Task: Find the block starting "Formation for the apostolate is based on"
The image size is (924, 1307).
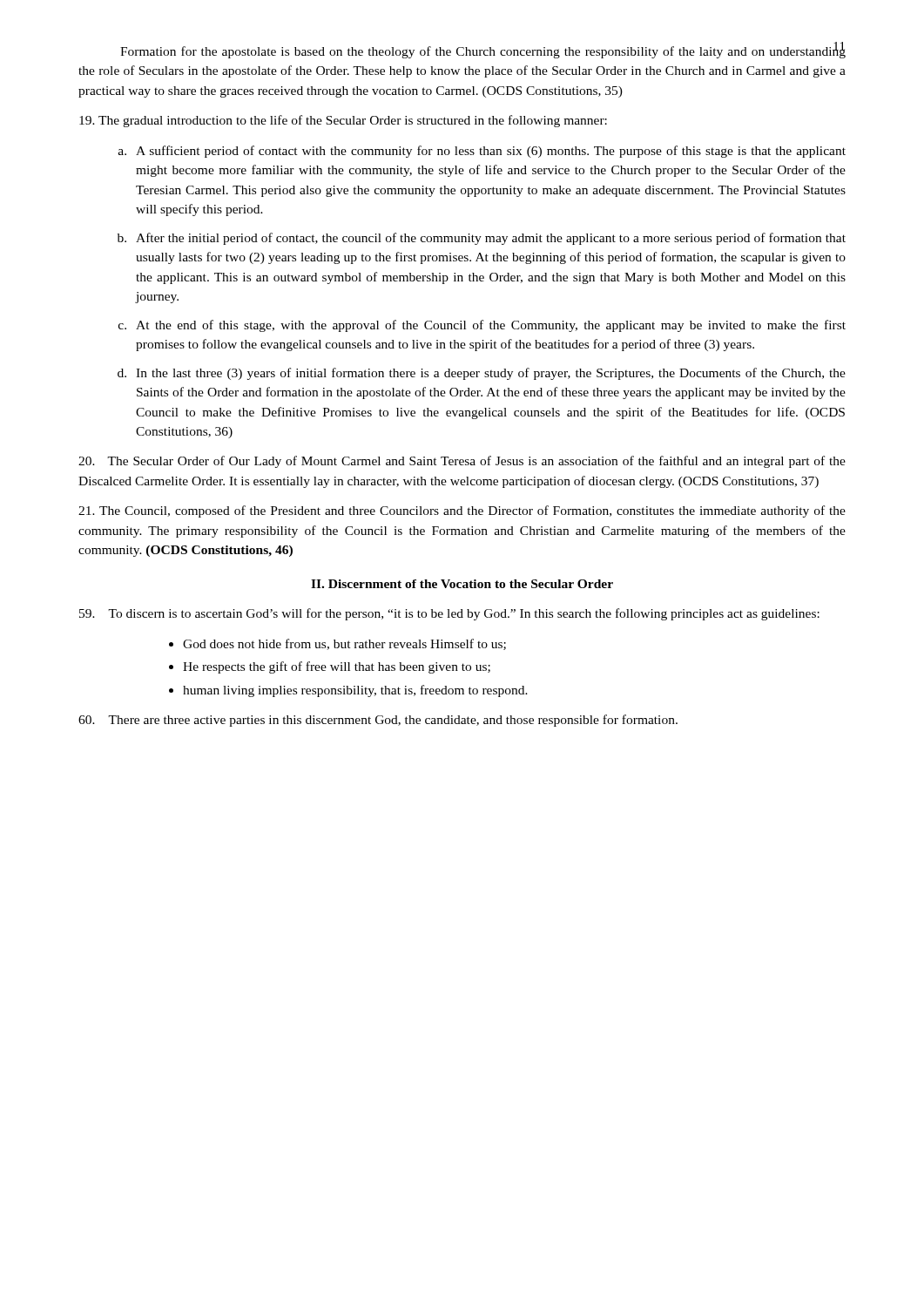Action: (462, 71)
